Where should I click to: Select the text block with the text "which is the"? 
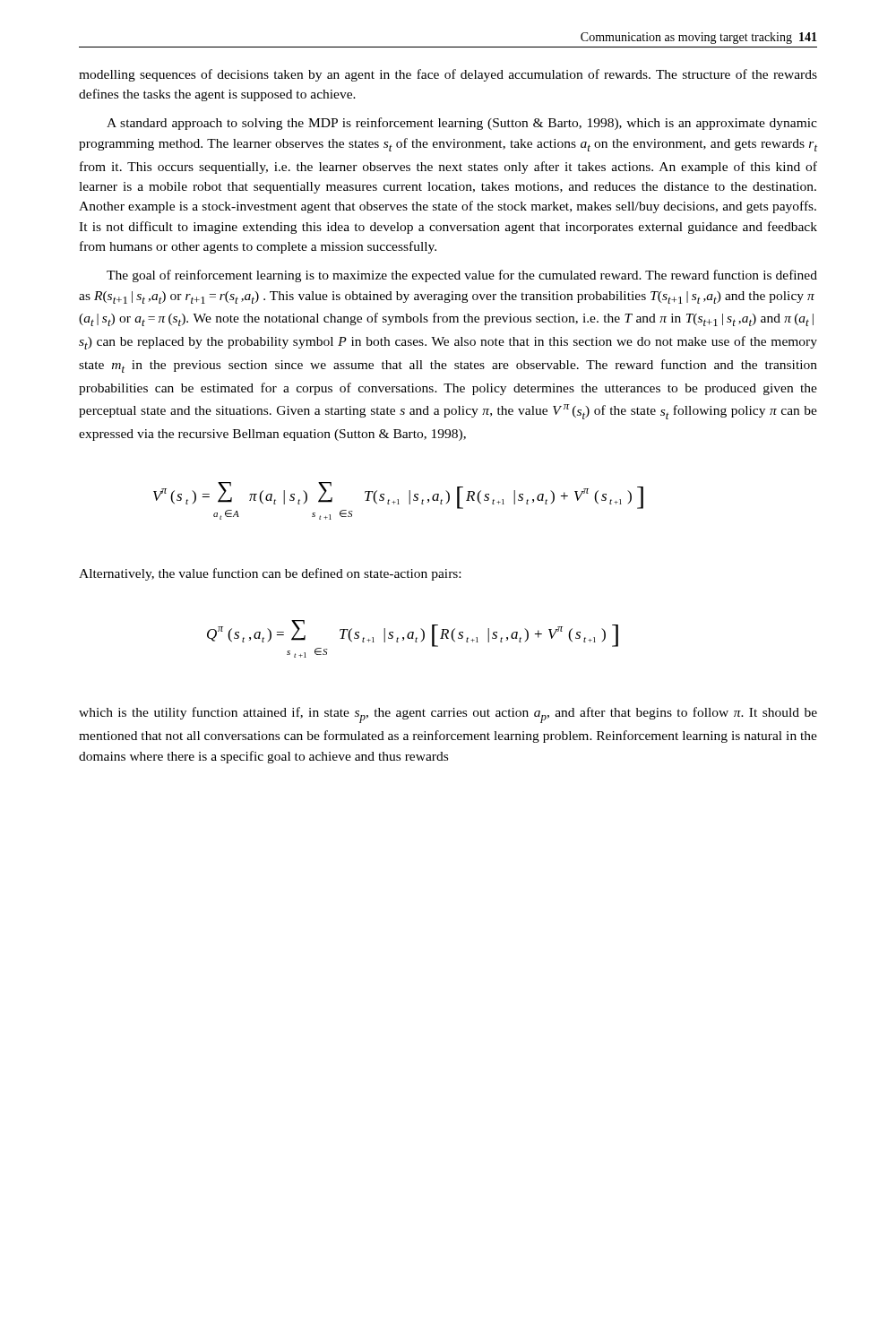(448, 734)
